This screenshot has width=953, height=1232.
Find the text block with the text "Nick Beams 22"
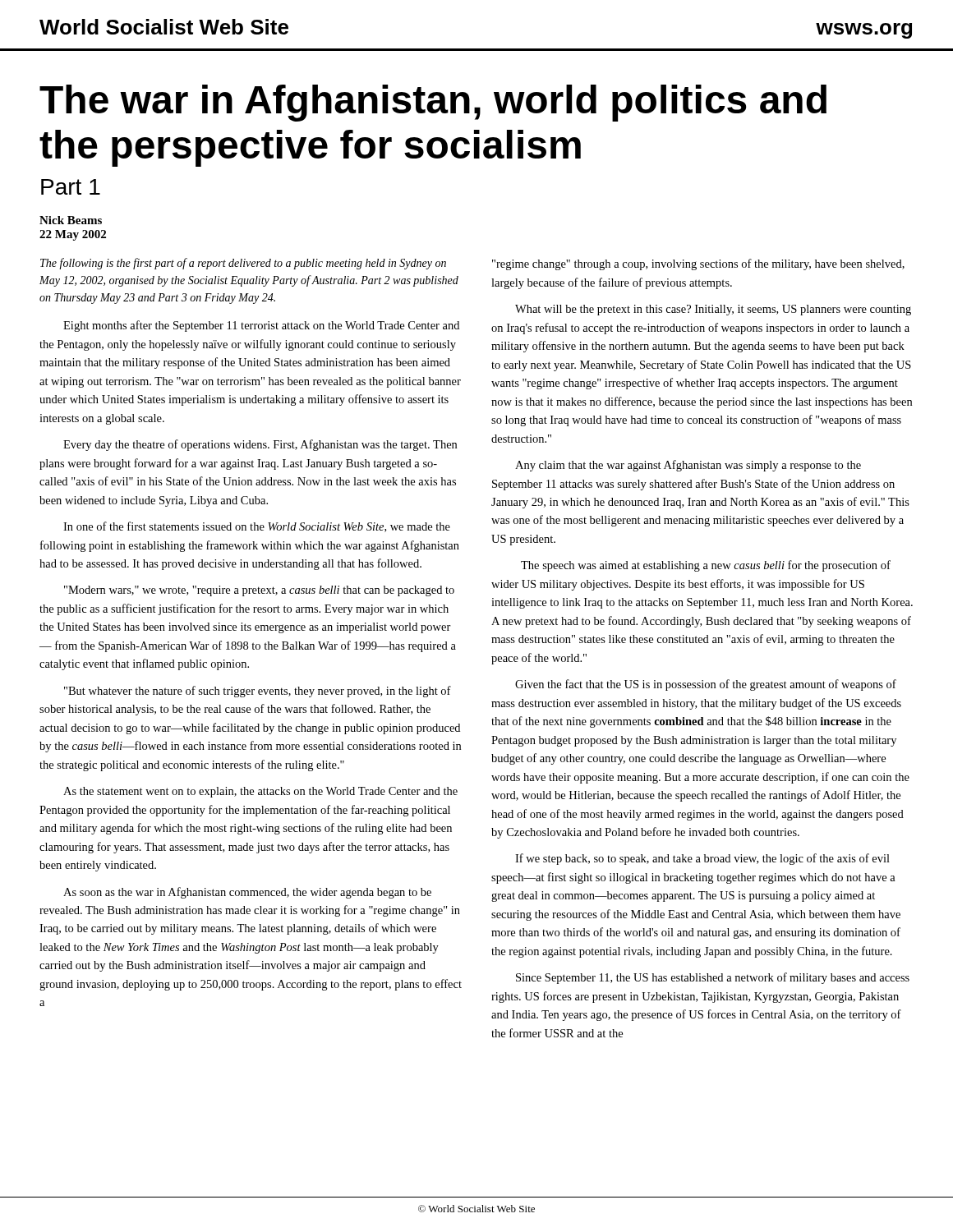click(x=71, y=220)
